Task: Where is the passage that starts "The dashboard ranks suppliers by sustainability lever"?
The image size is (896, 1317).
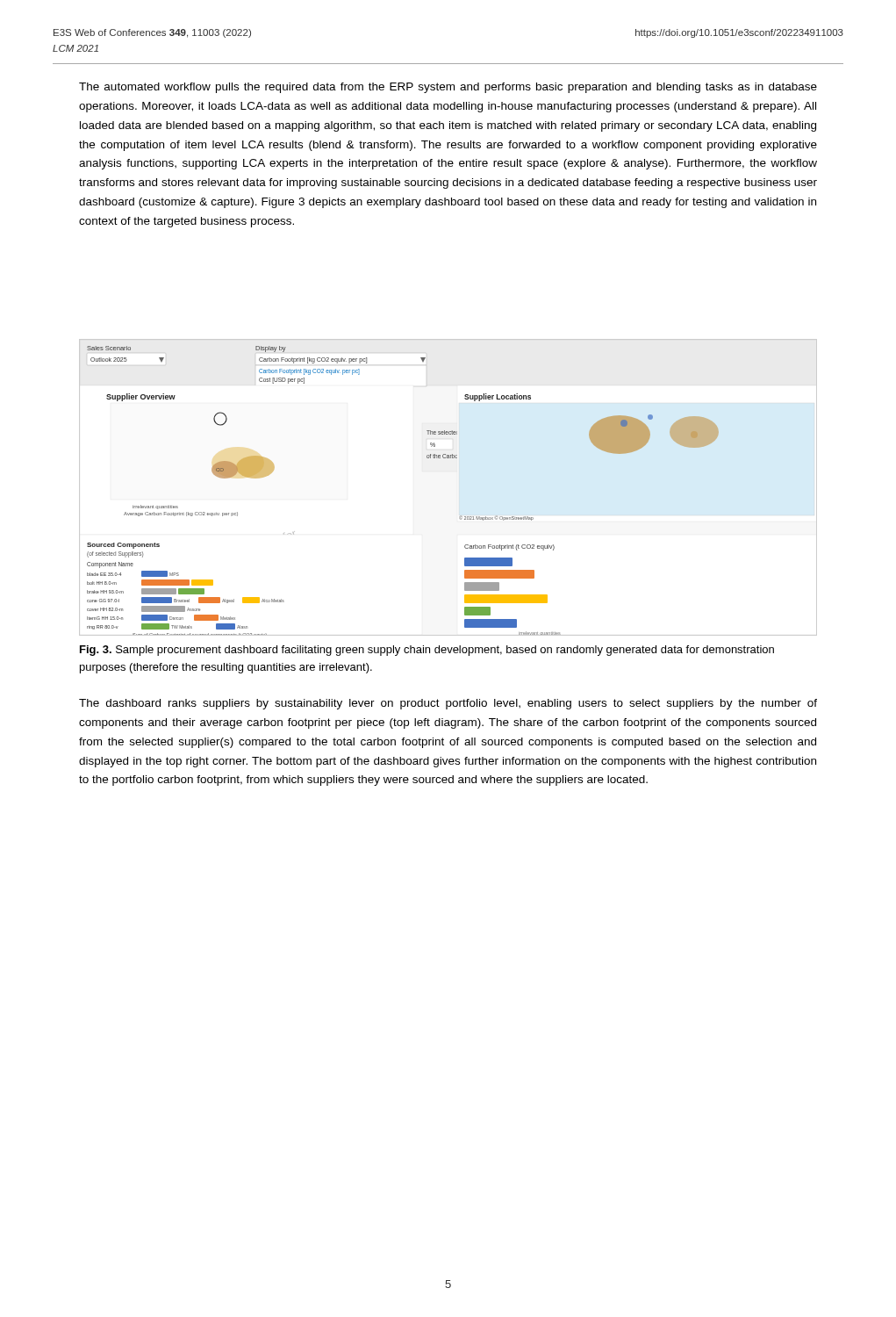Action: click(x=448, y=741)
